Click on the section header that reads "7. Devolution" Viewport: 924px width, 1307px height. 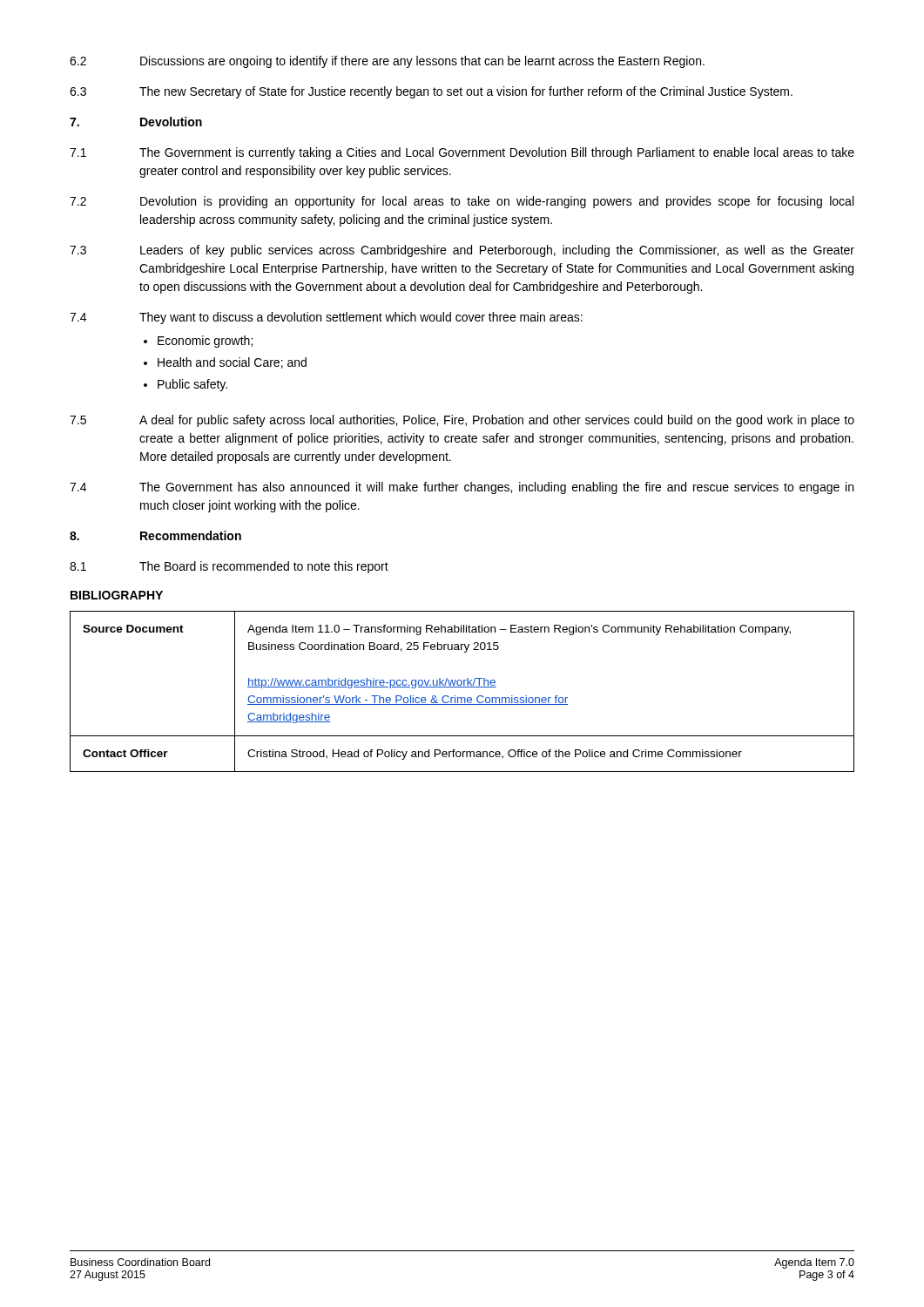73,122
